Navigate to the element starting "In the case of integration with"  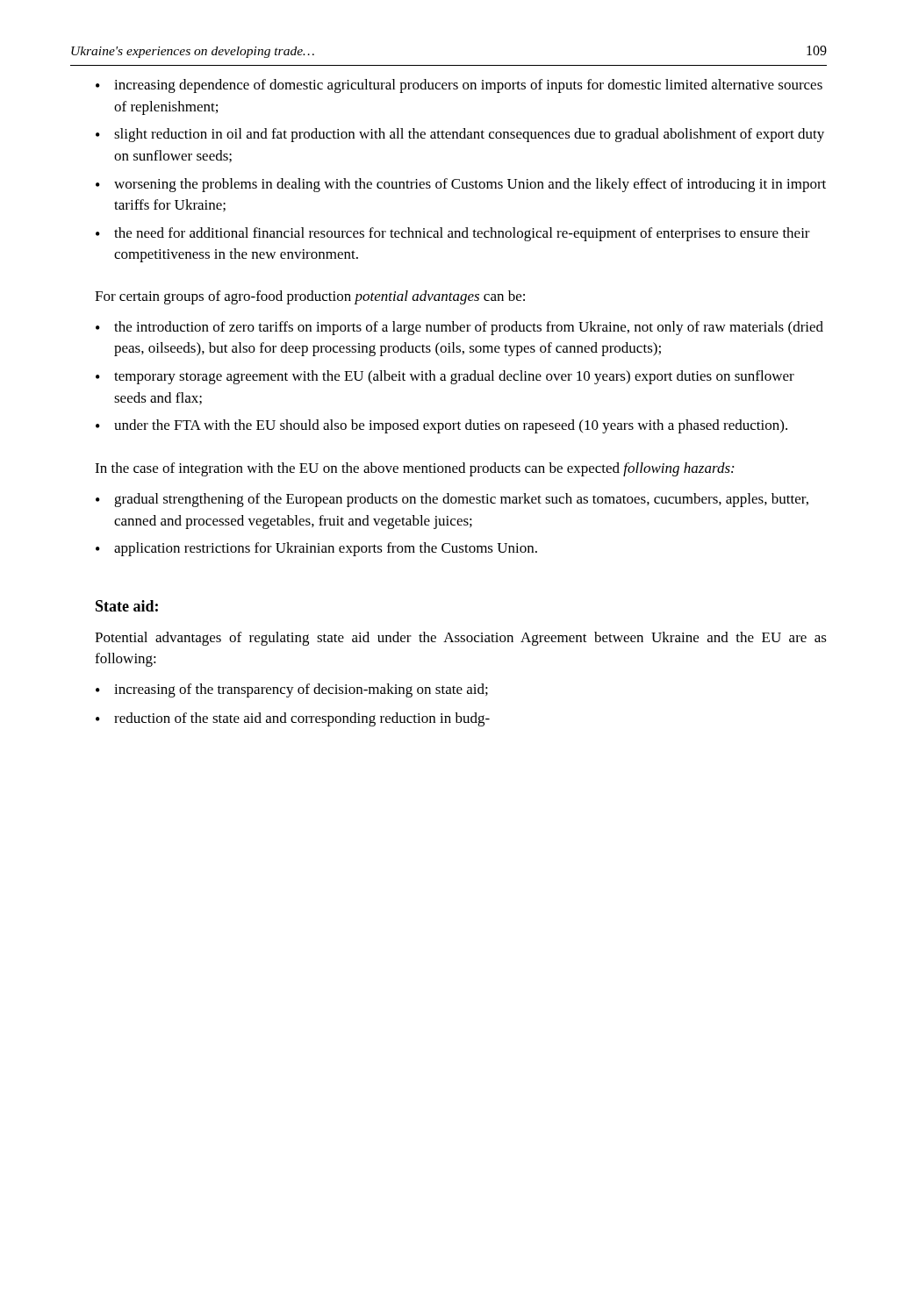click(415, 468)
